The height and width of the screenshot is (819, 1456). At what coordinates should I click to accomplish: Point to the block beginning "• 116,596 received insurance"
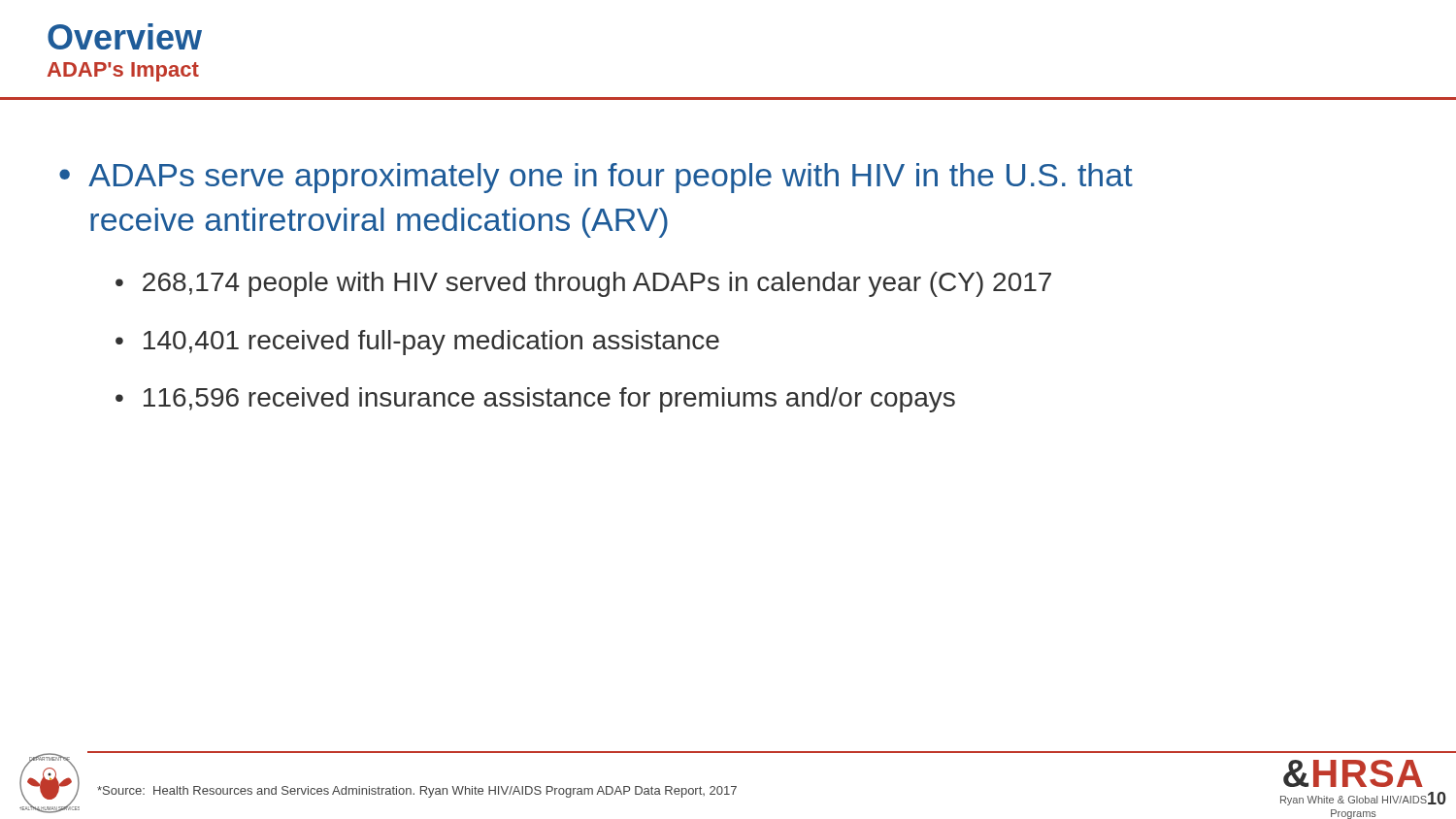click(x=535, y=398)
